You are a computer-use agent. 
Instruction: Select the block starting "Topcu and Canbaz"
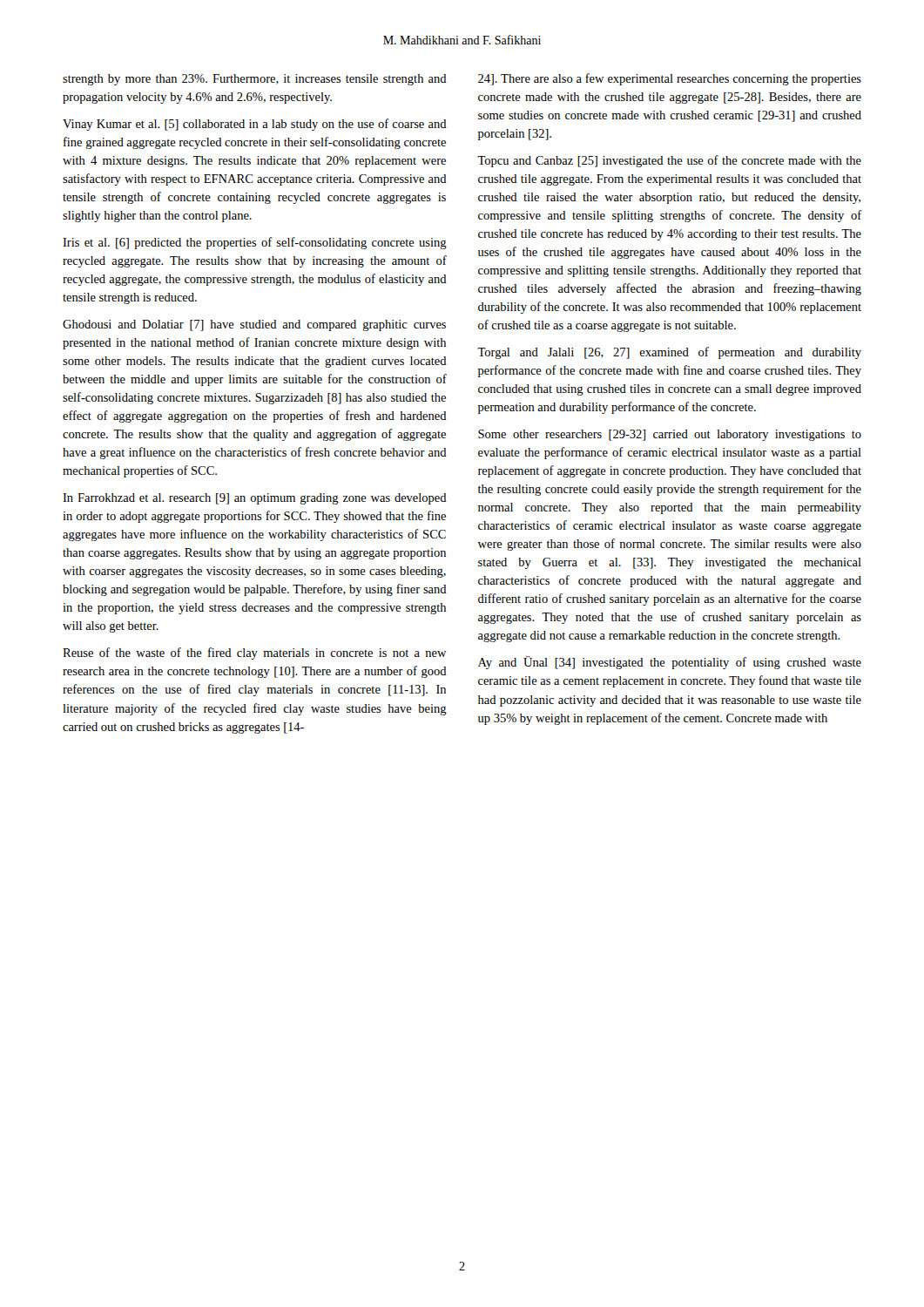point(669,243)
